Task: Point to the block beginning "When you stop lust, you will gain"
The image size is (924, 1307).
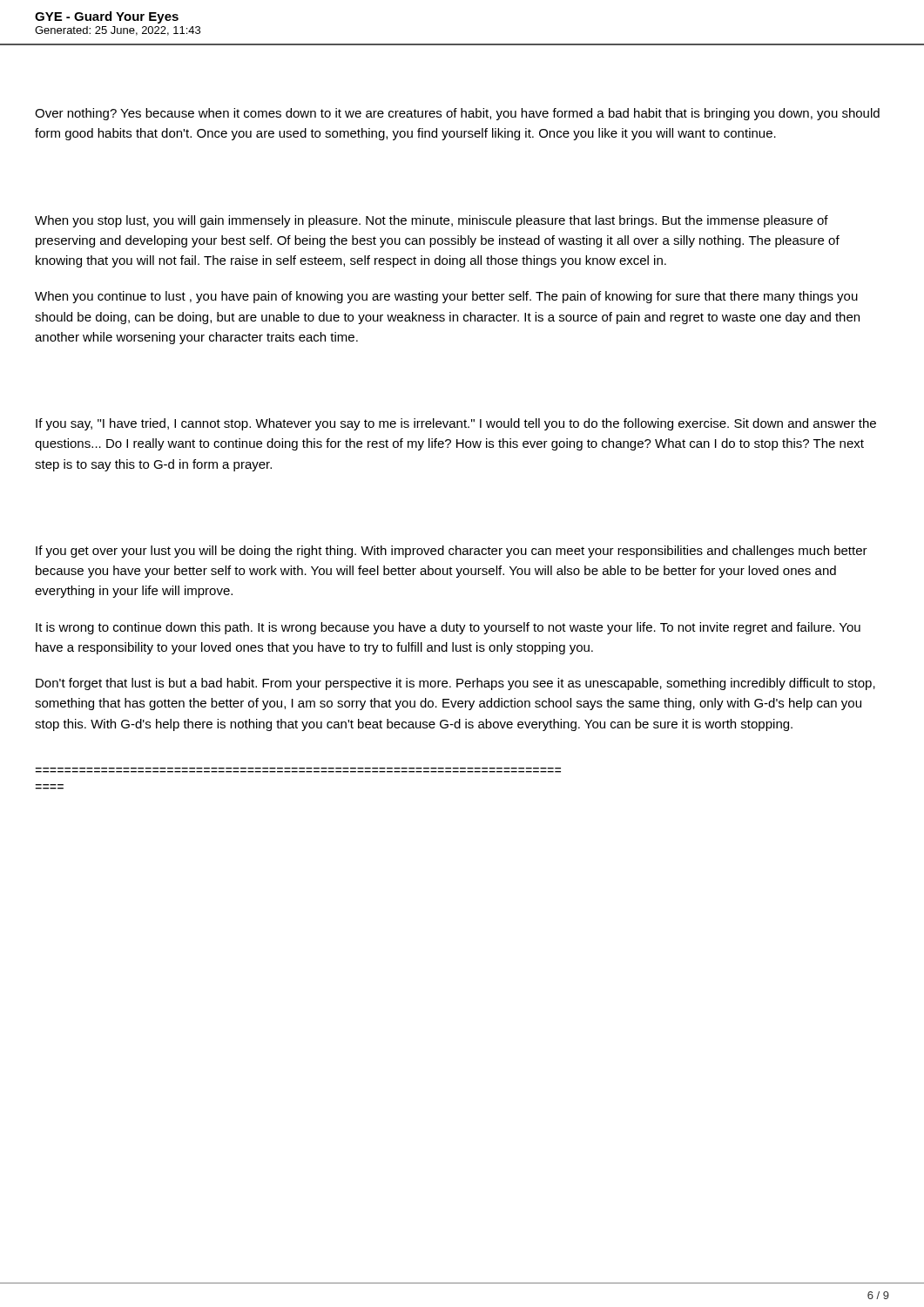Action: point(437,240)
